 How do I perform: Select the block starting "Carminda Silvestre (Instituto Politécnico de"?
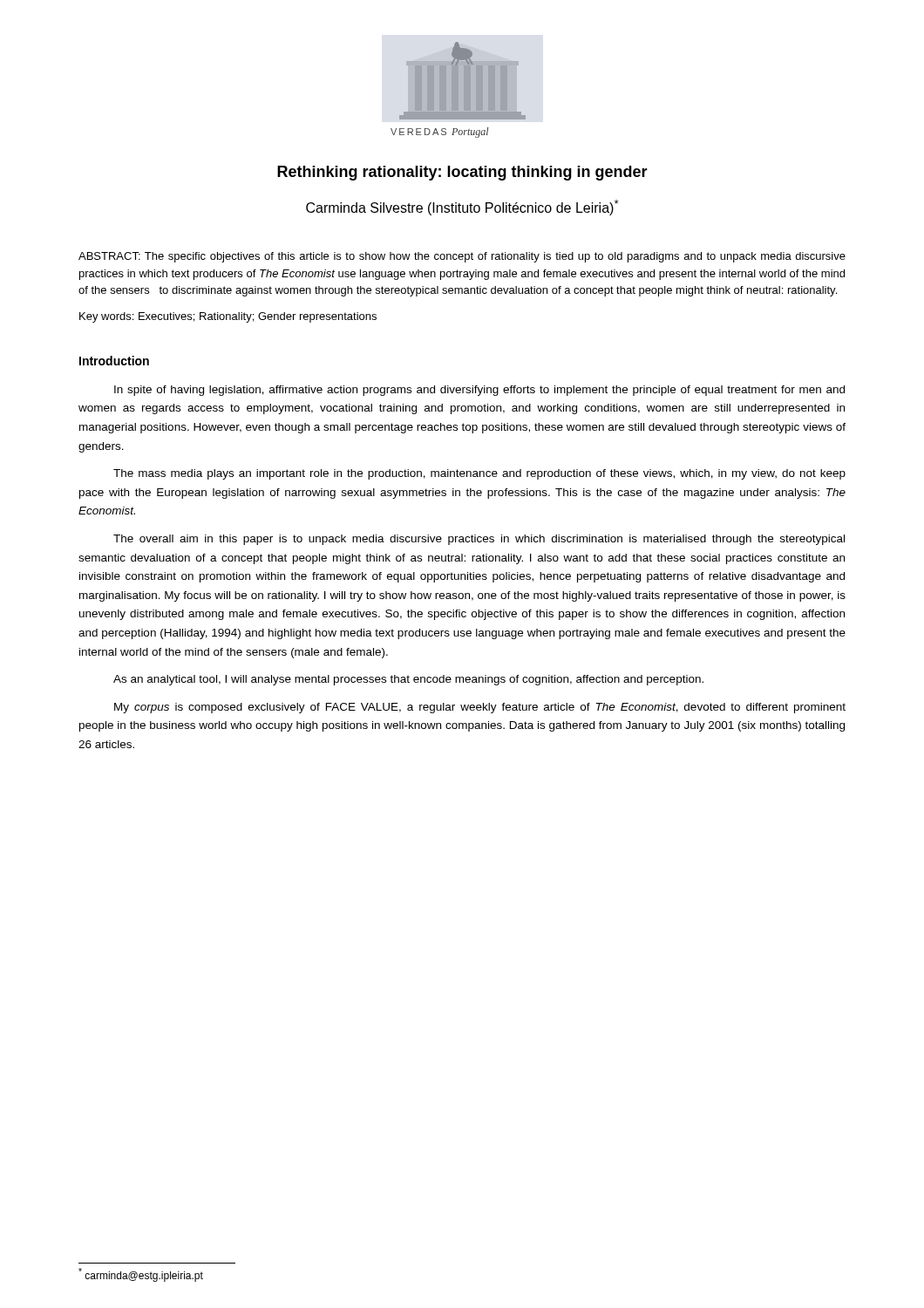click(462, 206)
